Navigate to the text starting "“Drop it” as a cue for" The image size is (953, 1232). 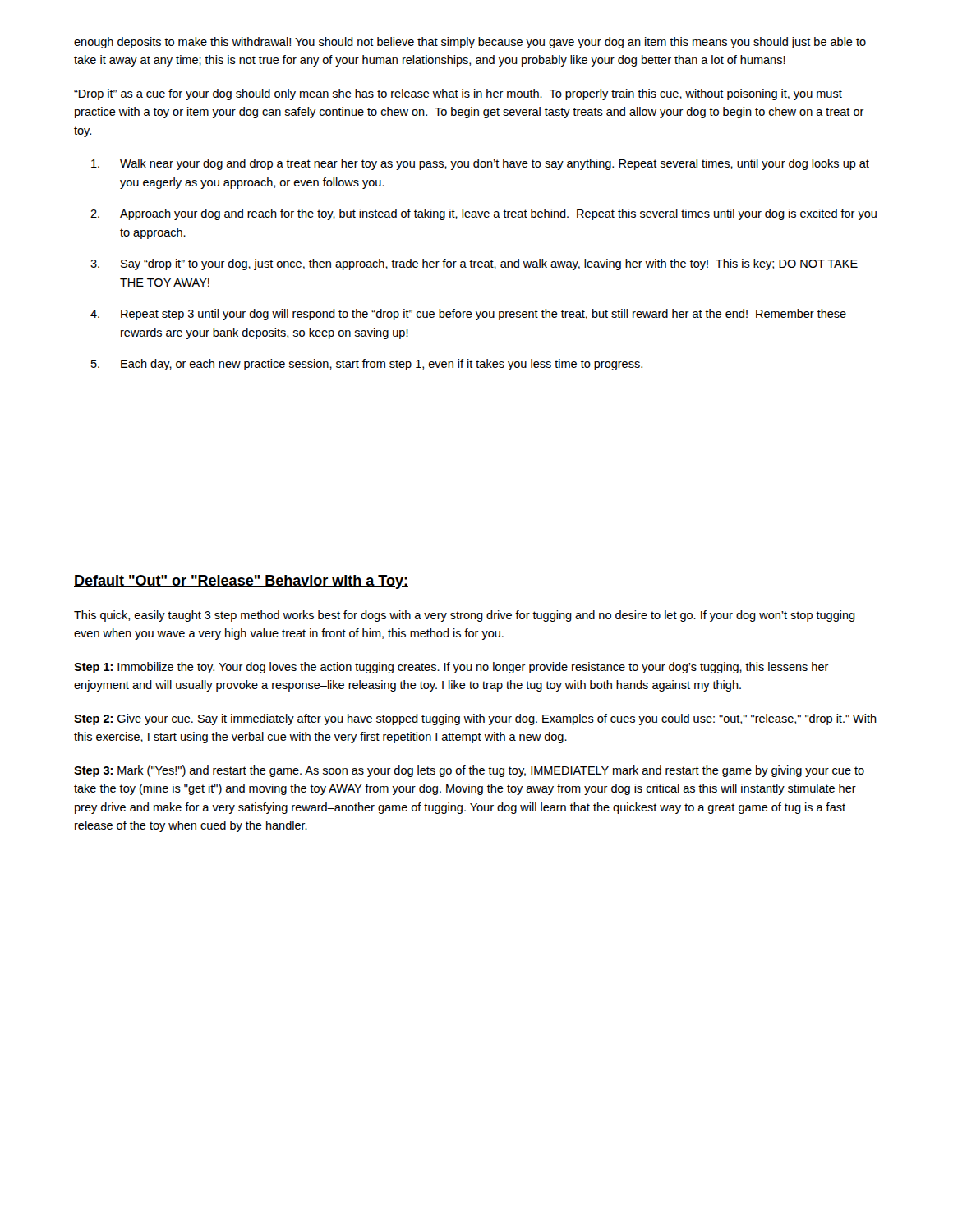pos(469,112)
